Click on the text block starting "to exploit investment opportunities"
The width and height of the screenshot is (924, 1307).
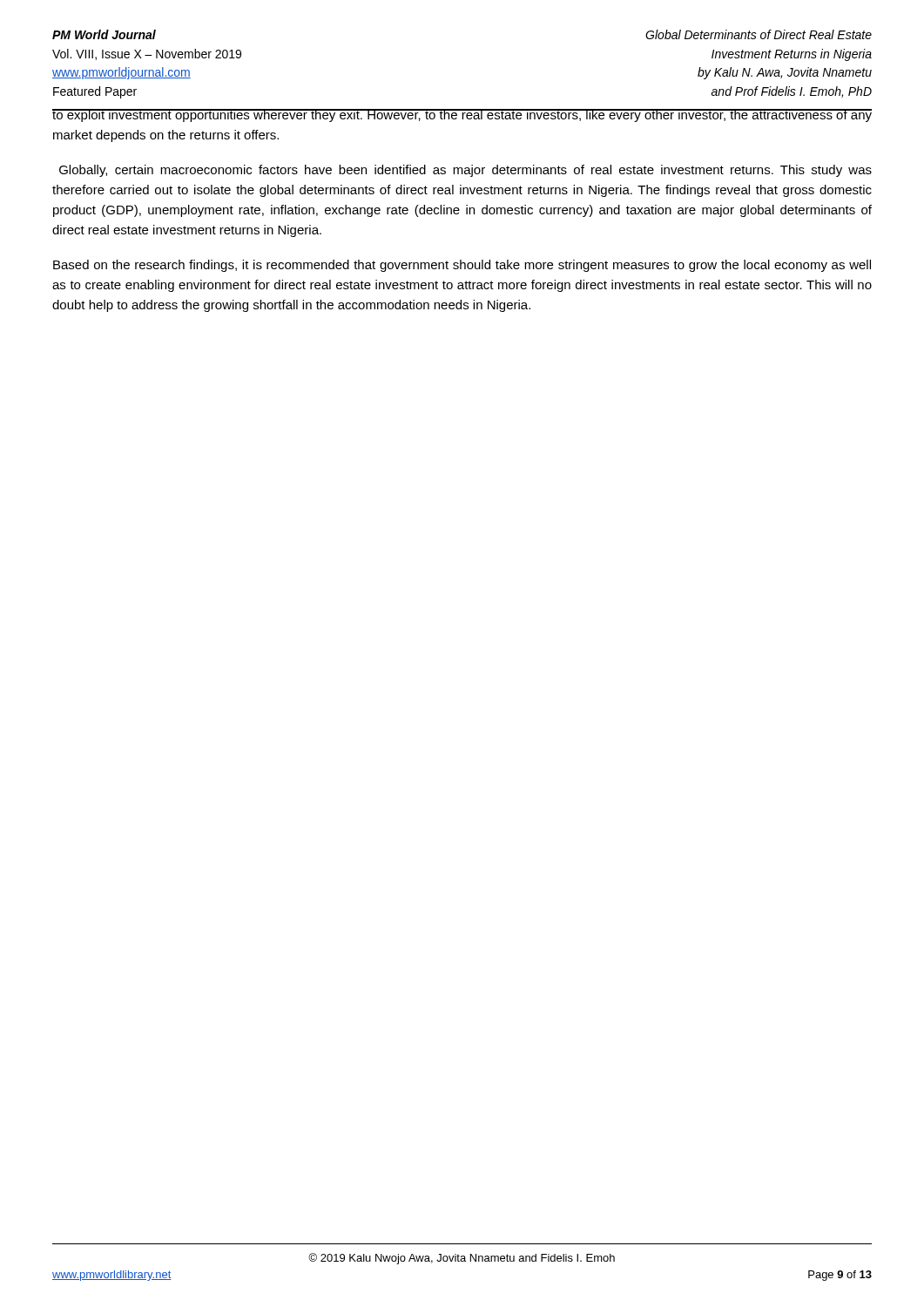[462, 125]
